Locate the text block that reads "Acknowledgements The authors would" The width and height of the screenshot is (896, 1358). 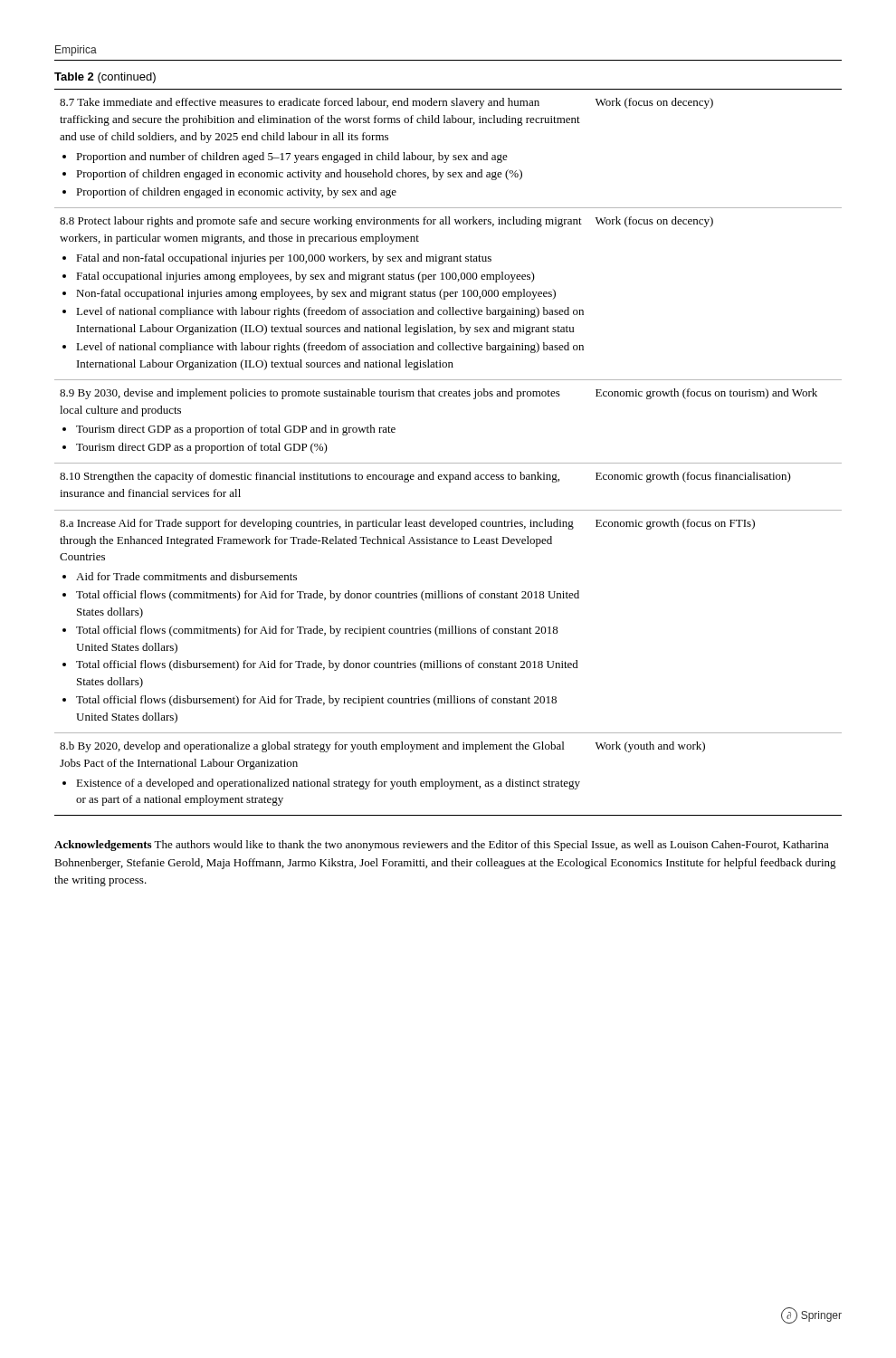[x=445, y=862]
